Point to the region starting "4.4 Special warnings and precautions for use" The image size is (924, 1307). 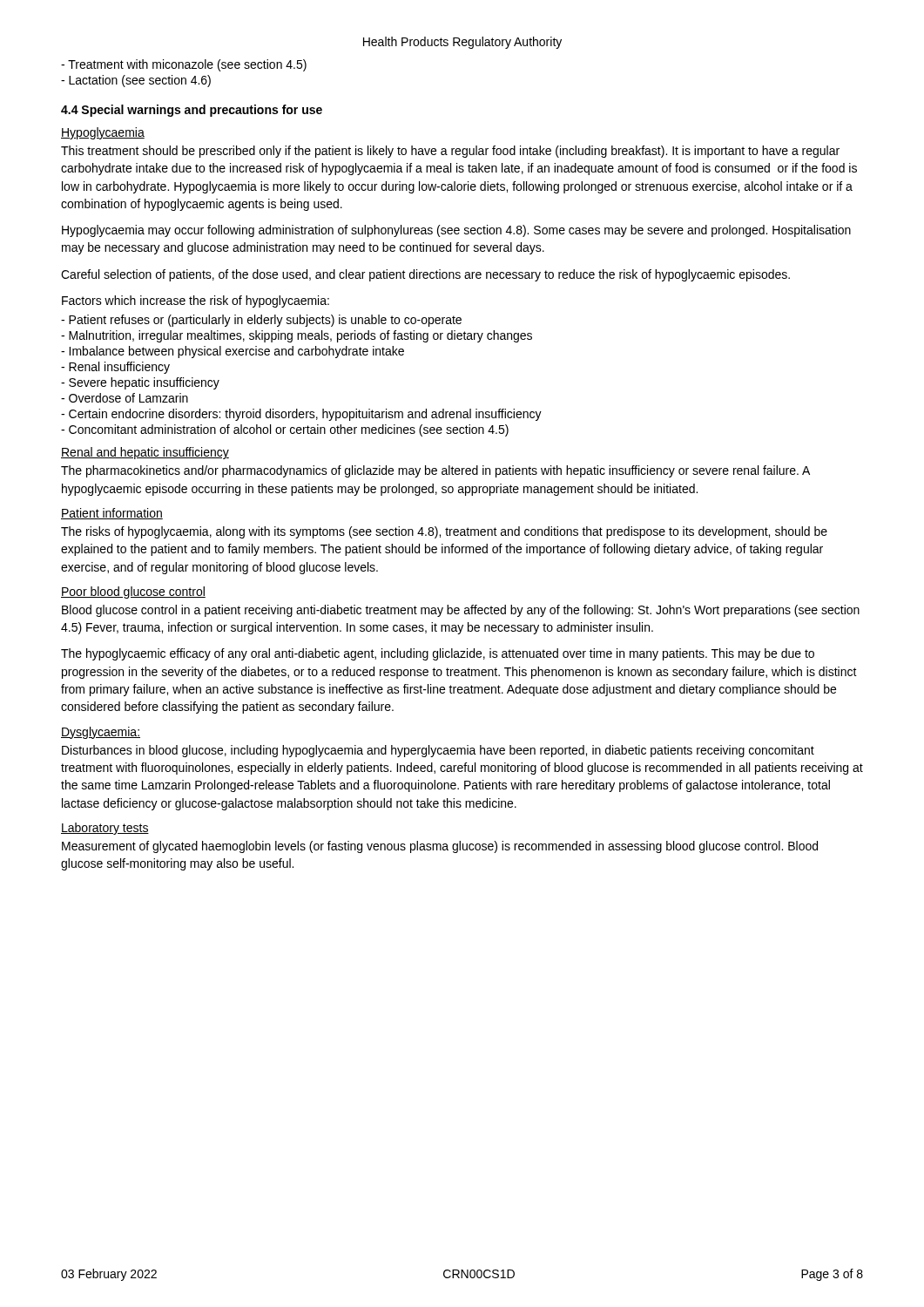(192, 110)
